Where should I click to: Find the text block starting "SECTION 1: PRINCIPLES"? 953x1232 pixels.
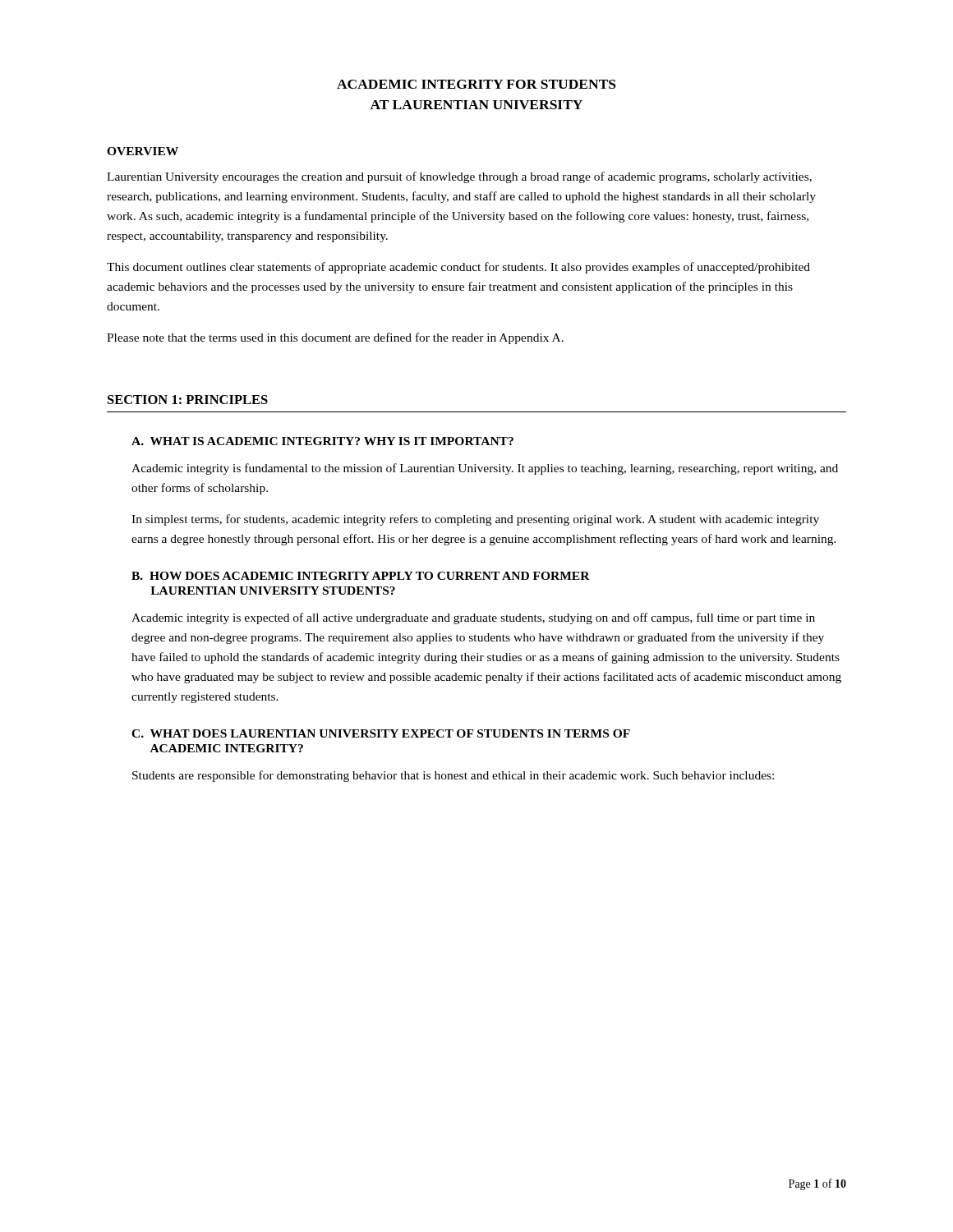[x=187, y=400]
